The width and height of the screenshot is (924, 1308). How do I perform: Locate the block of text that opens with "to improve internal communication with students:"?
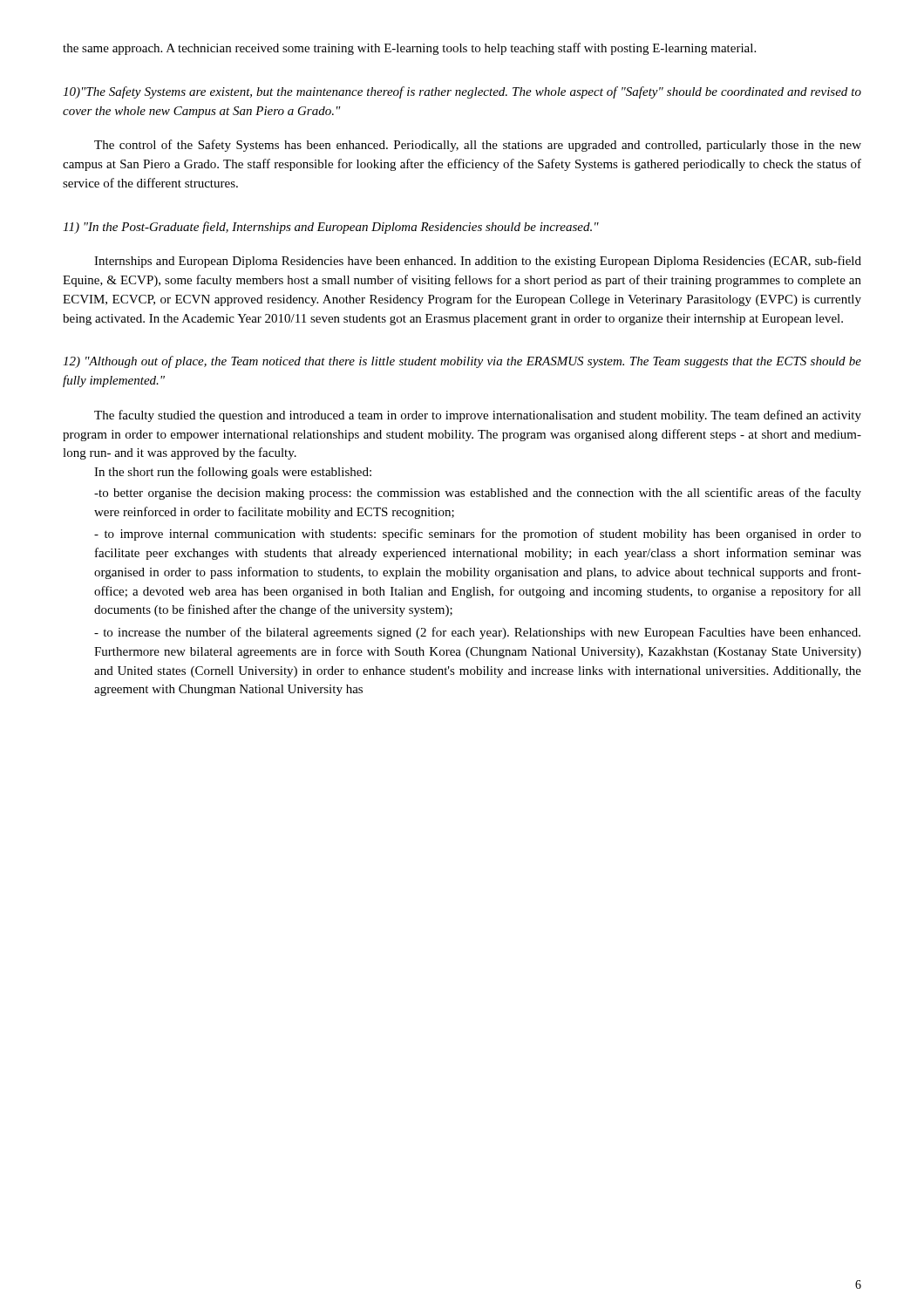click(x=478, y=572)
